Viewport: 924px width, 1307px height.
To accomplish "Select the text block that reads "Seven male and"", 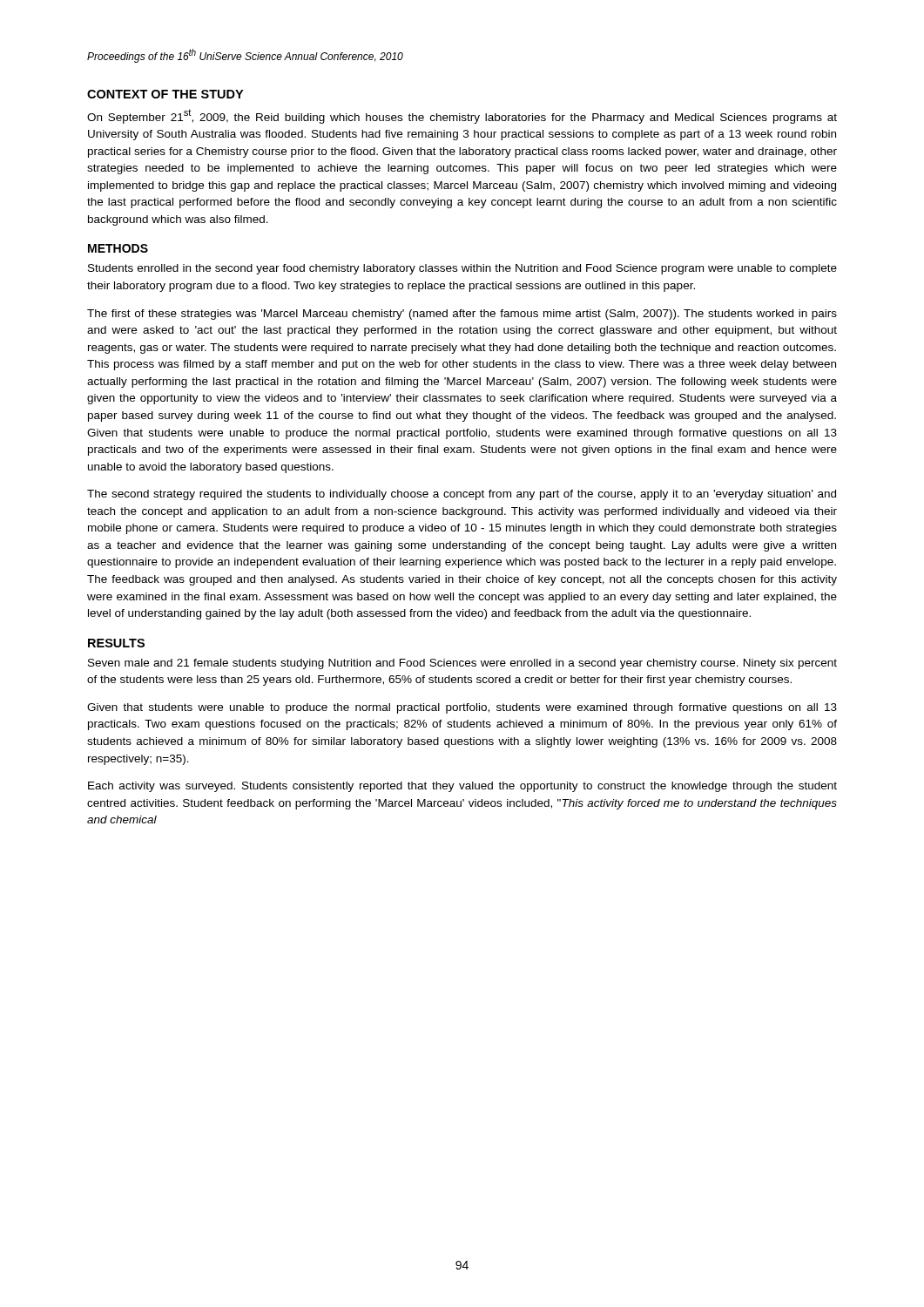I will point(462,671).
